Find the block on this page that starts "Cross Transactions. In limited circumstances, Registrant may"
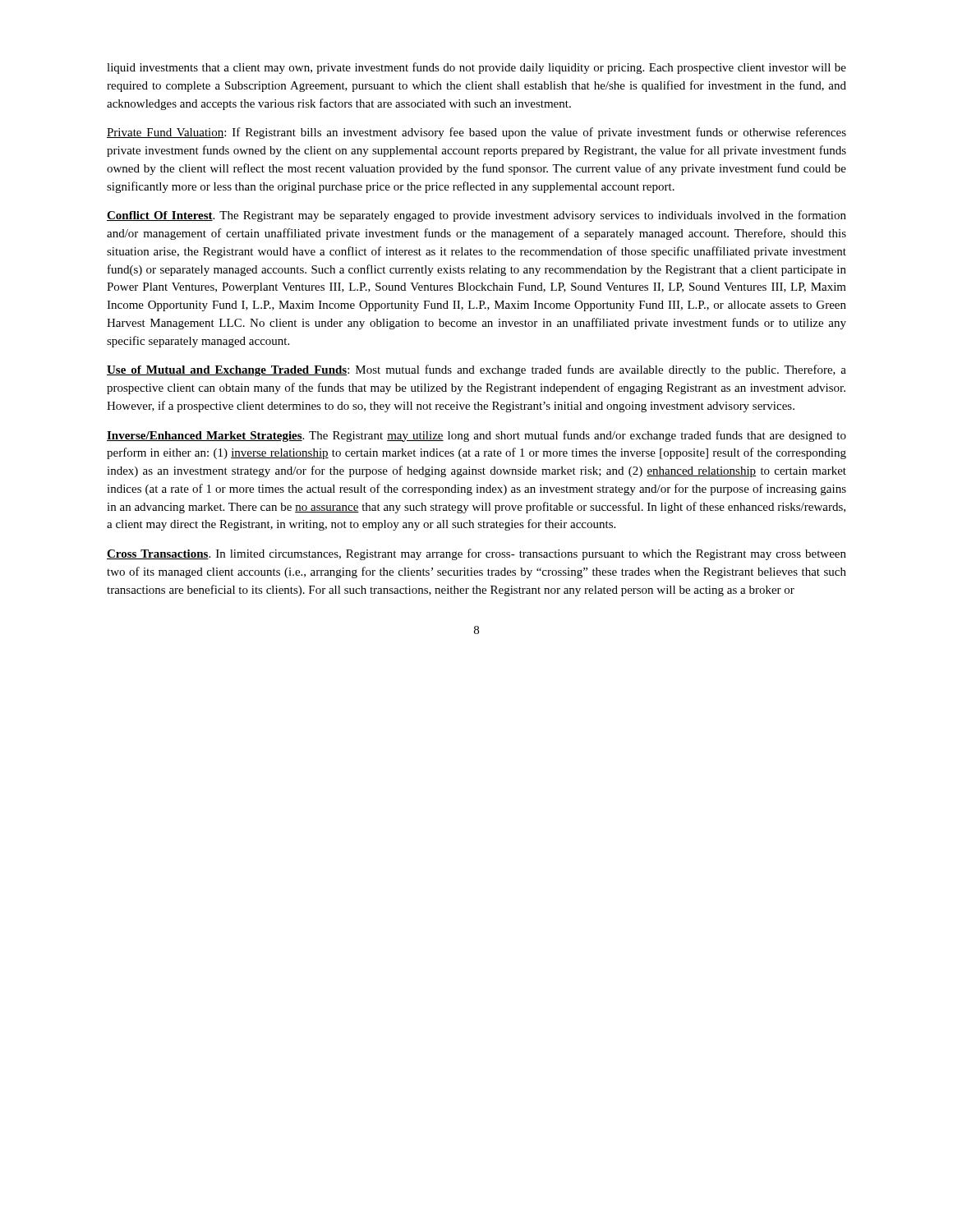 (x=476, y=571)
